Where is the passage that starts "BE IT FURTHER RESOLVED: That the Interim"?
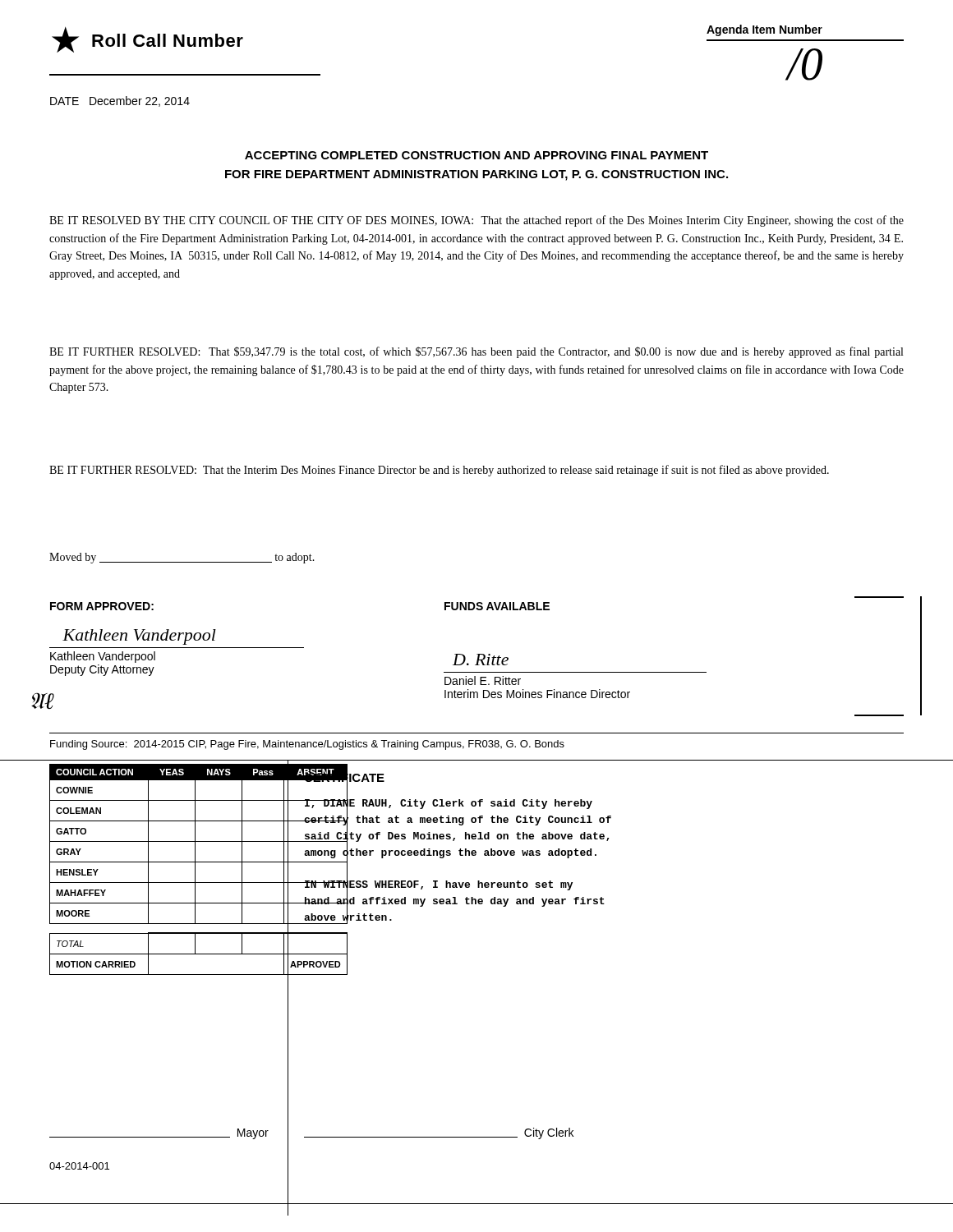Screen dimensions: 1232x953 [x=439, y=470]
